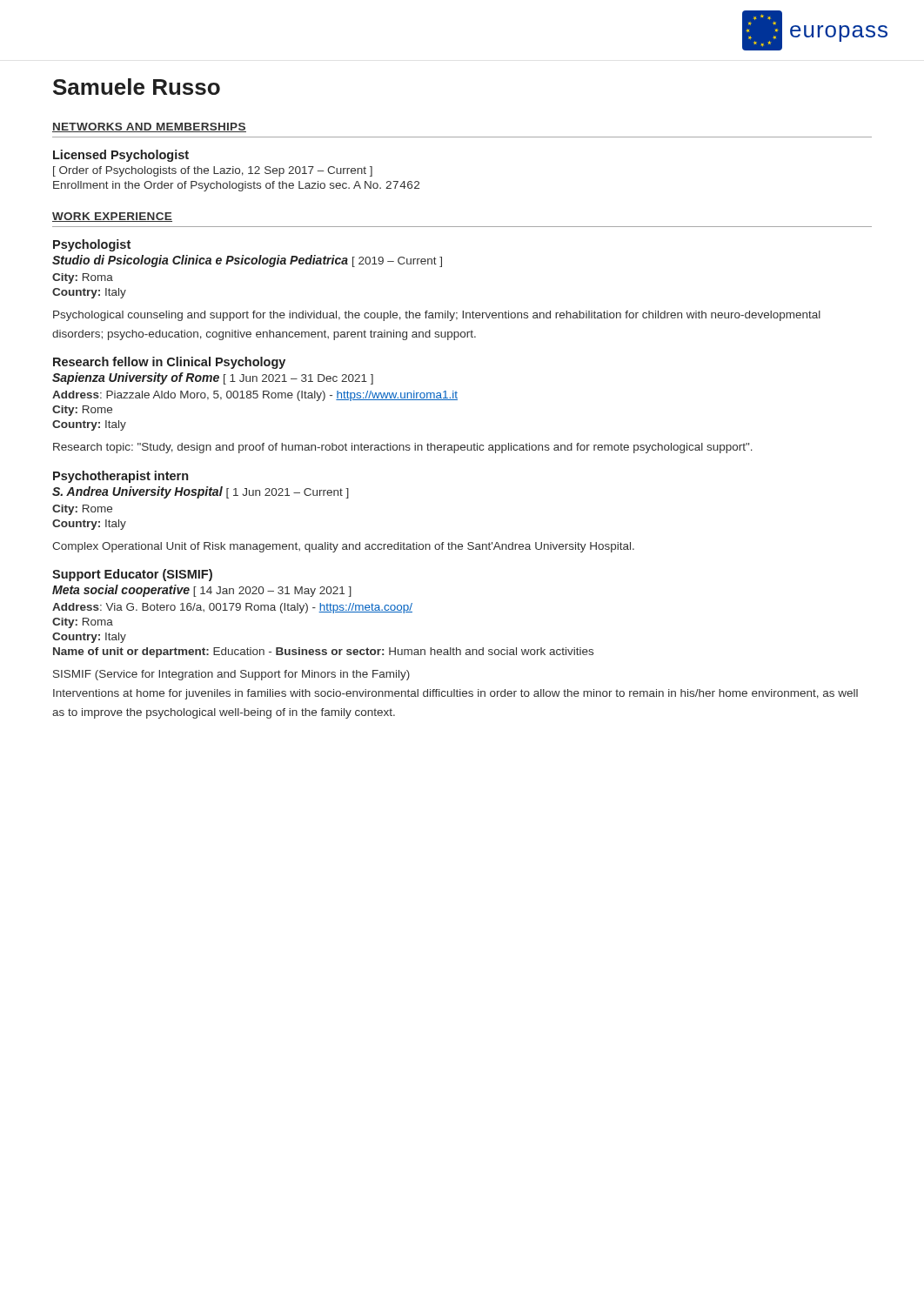
Task: Select the logo
Action: [x=816, y=30]
